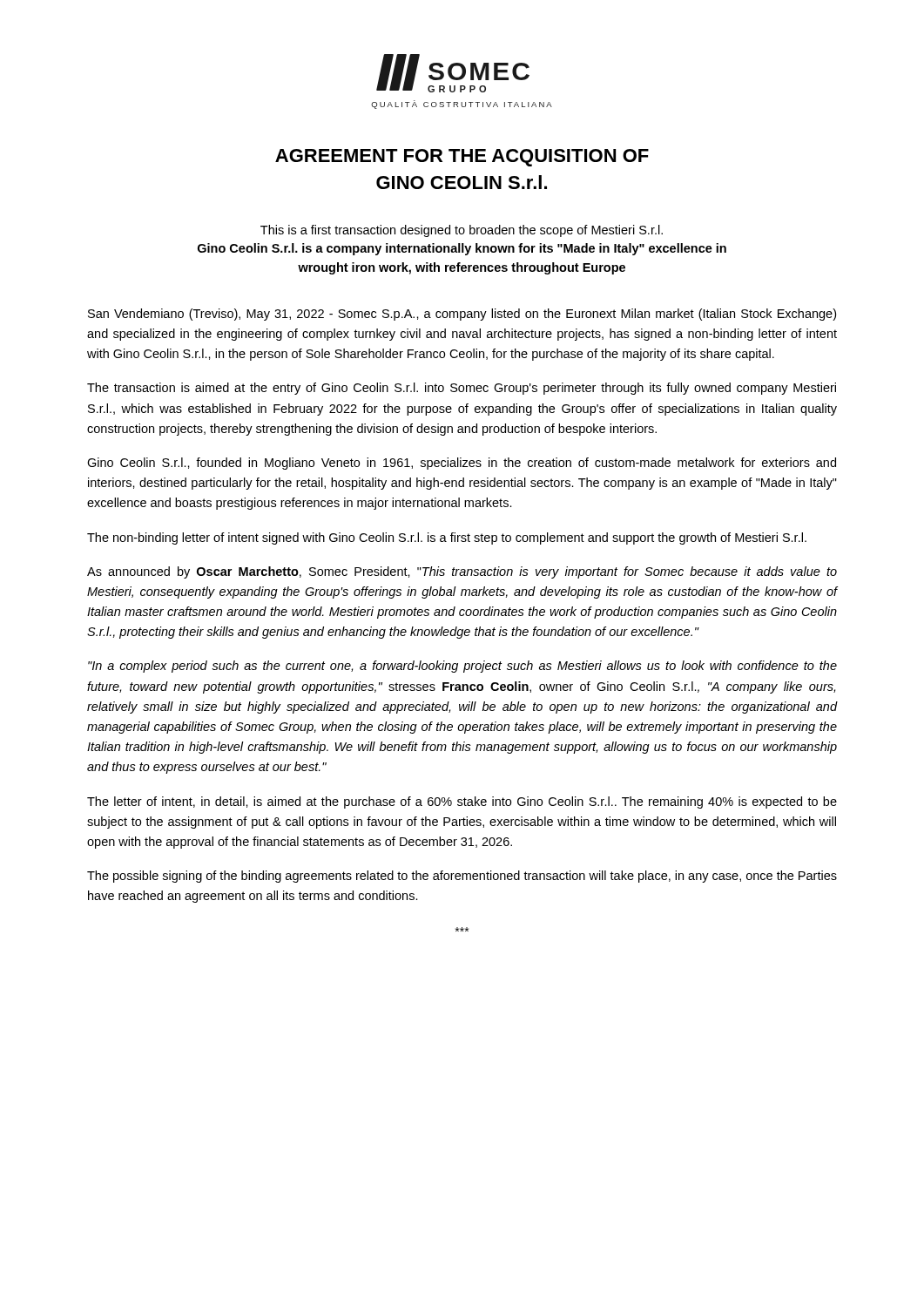The image size is (924, 1307).
Task: Find the block on this page that starts "The possible signing of the binding"
Action: 462,886
